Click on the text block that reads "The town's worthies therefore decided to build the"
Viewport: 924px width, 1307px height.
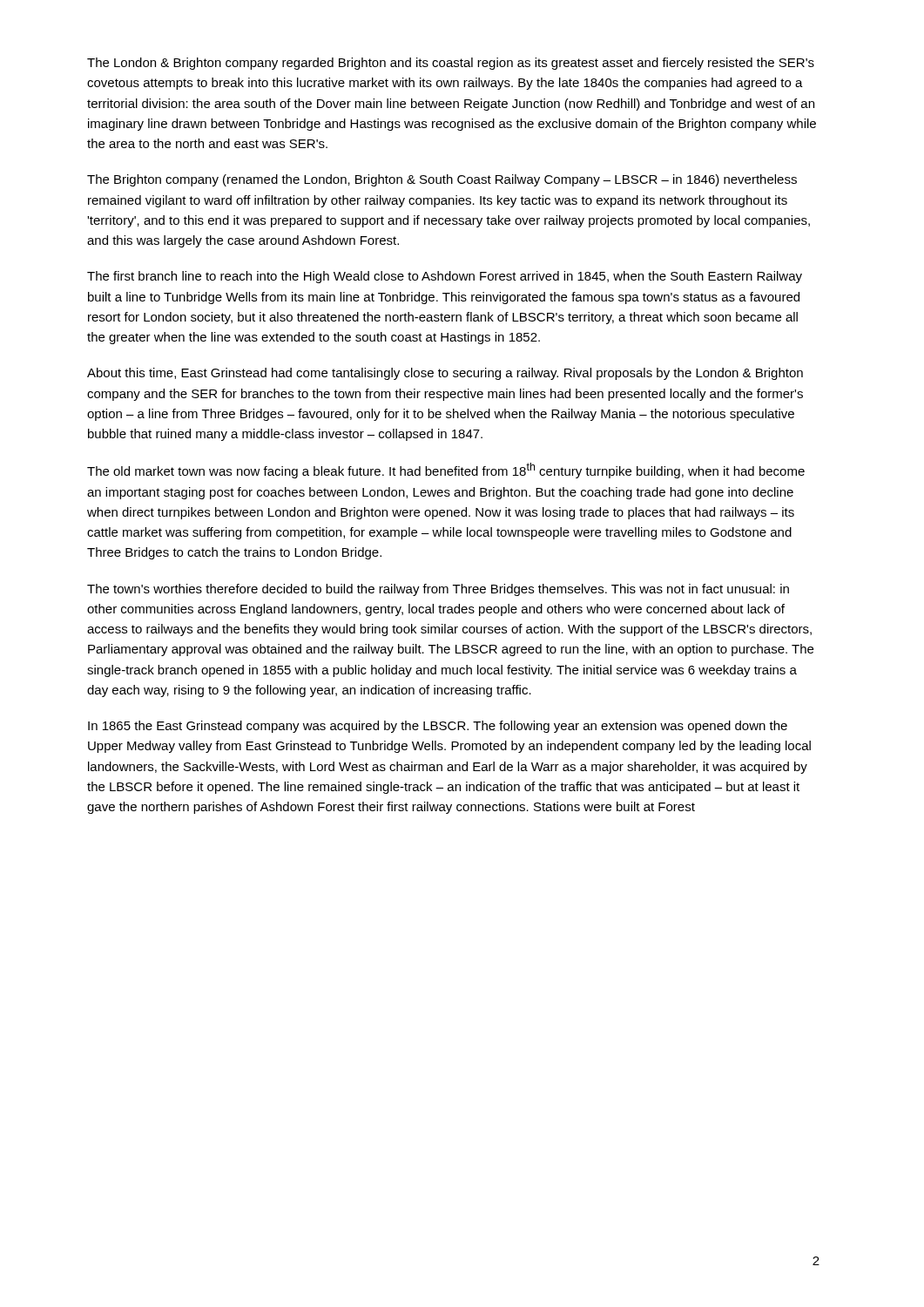point(451,639)
